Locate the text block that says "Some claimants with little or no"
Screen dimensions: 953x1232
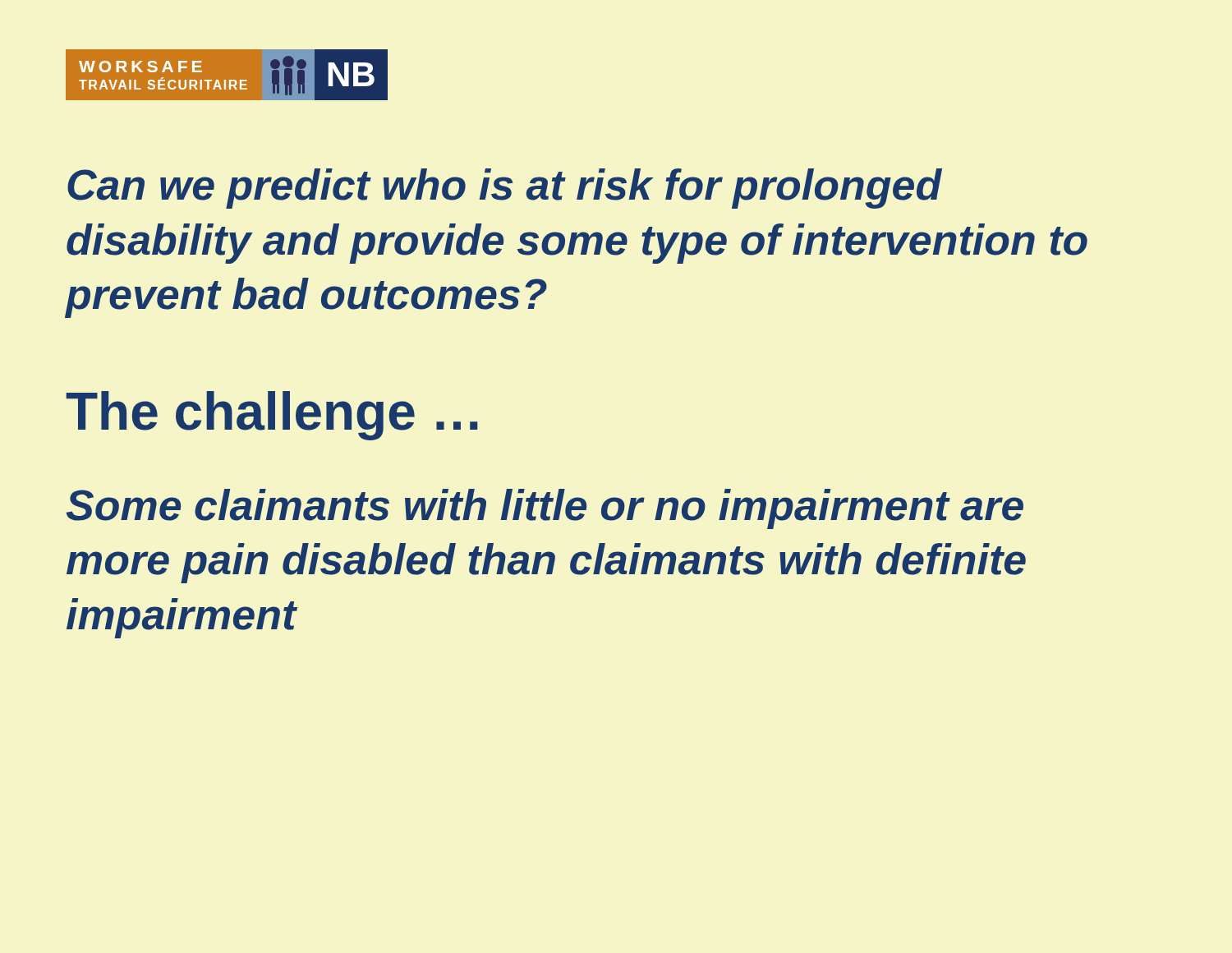(x=546, y=560)
